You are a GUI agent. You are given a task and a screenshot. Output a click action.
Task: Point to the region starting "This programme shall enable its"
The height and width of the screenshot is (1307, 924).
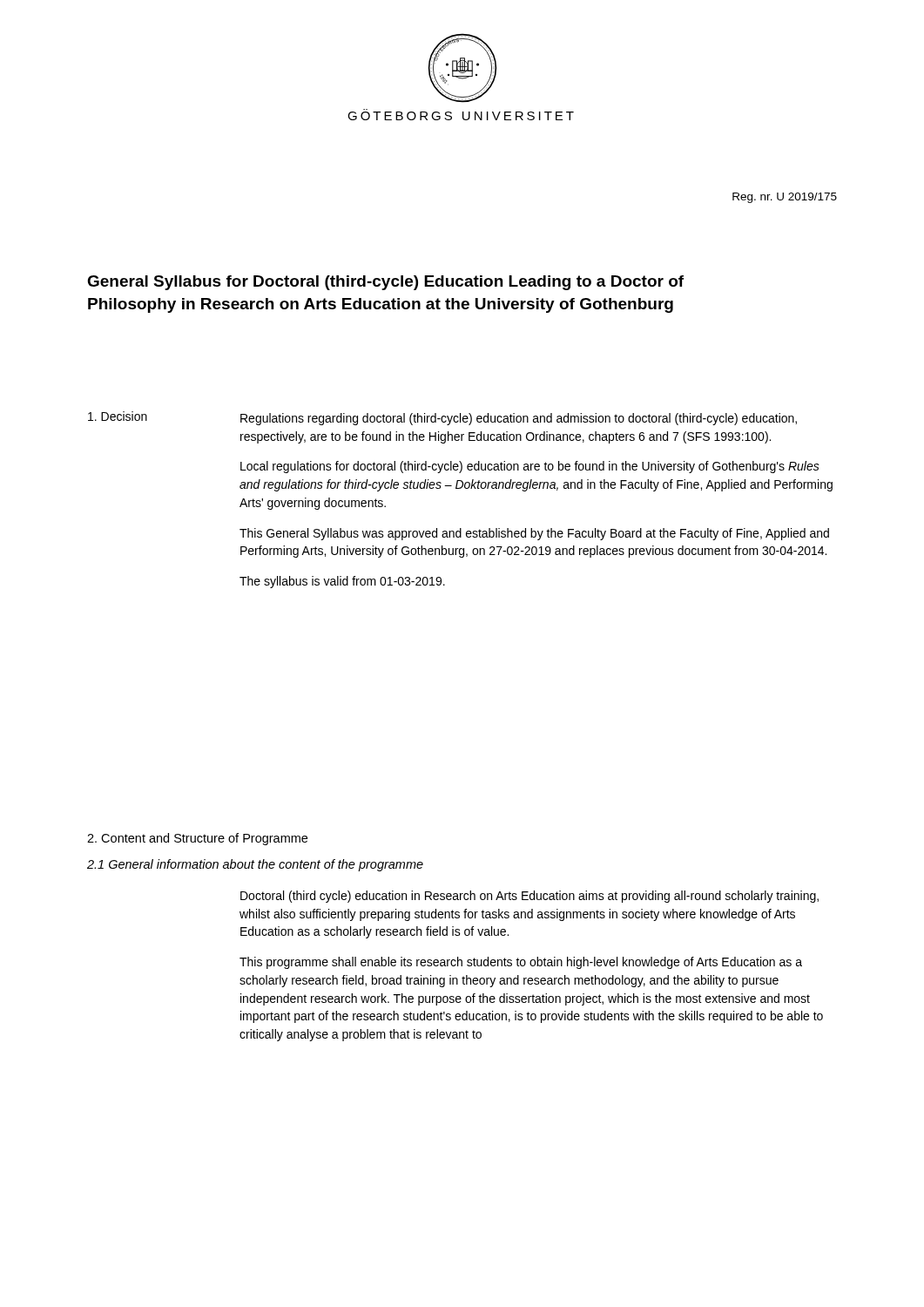pyautogui.click(x=531, y=998)
